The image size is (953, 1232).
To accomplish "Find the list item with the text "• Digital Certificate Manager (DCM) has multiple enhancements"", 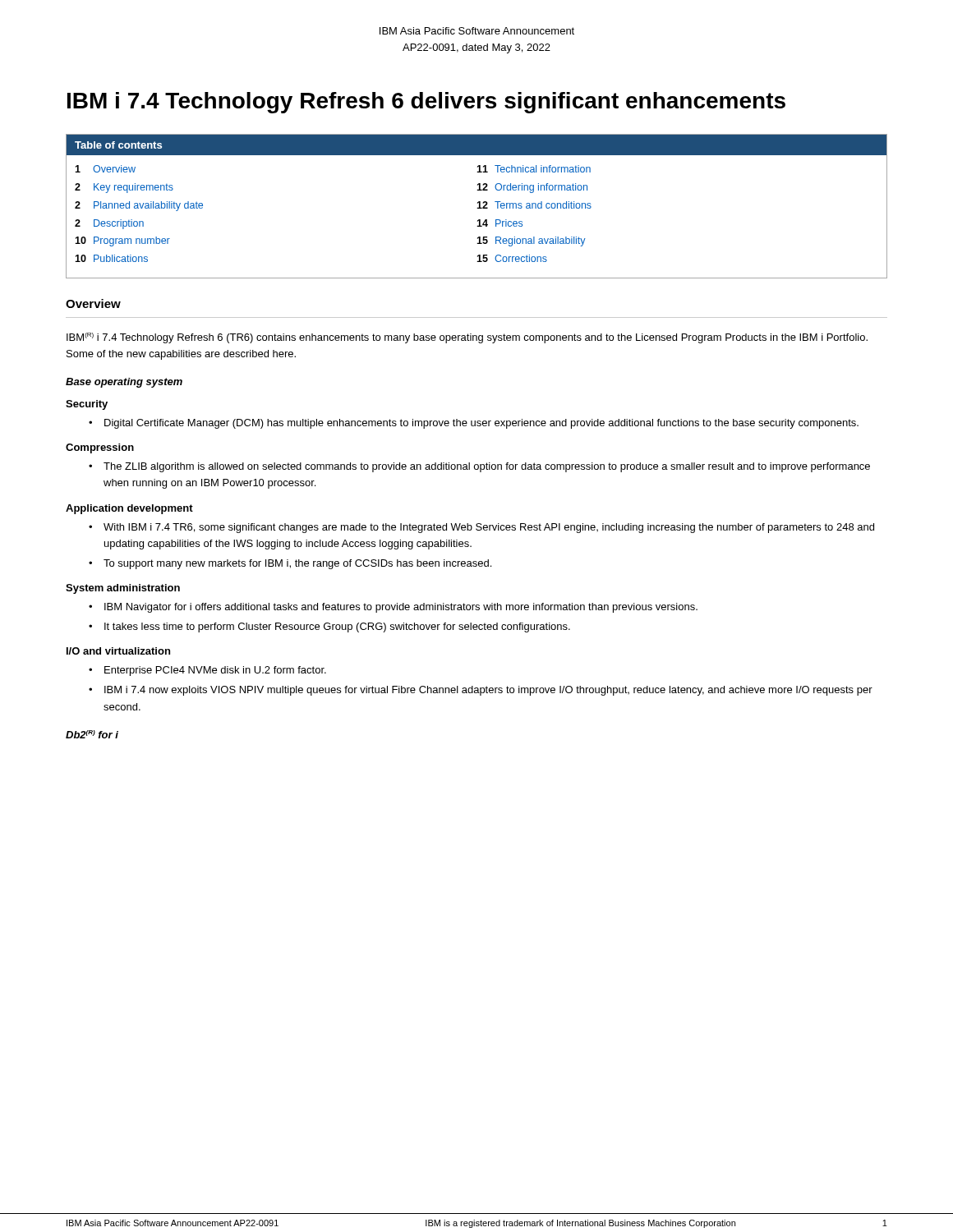I will point(488,423).
